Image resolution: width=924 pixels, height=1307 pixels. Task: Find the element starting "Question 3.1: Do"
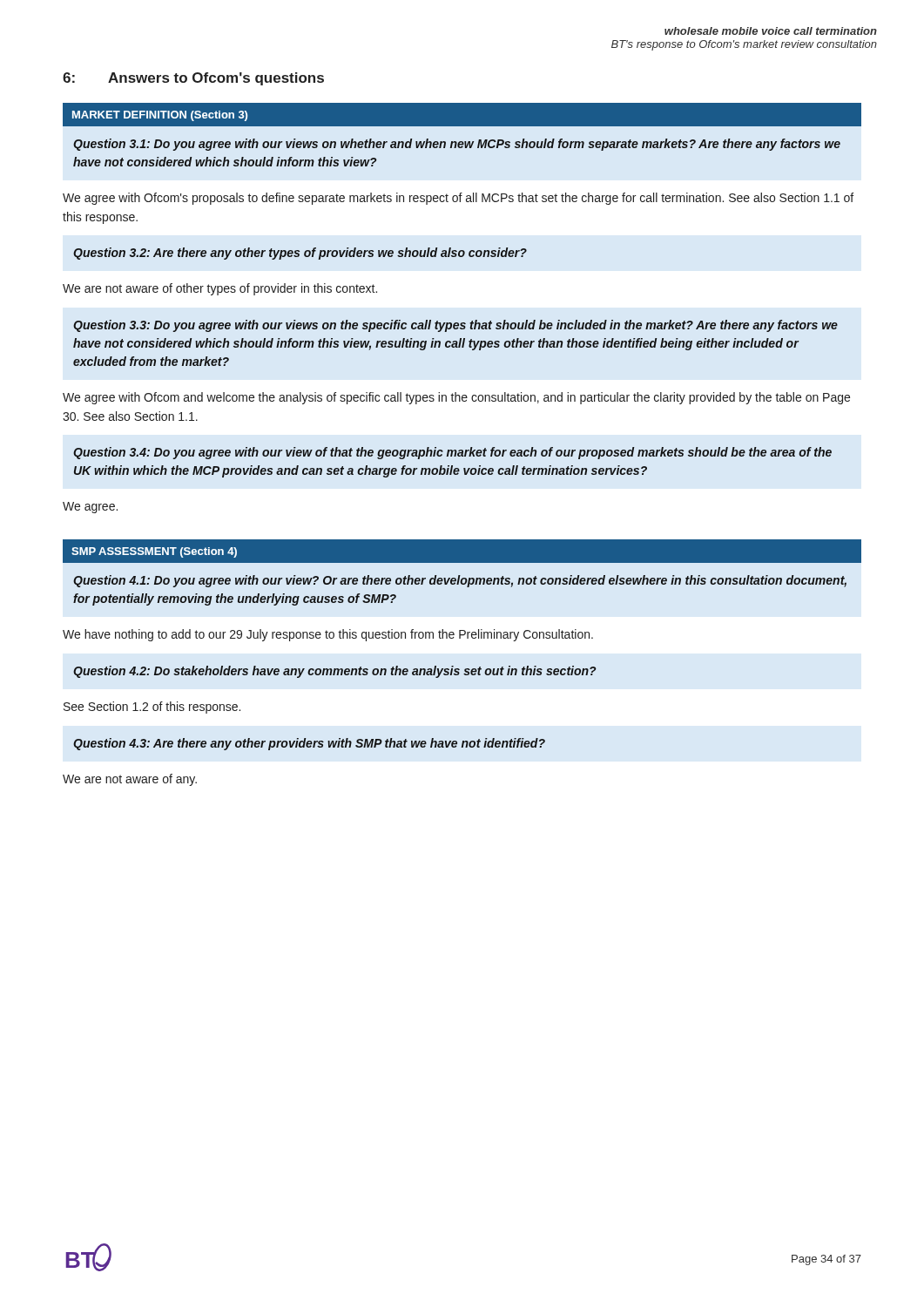[x=462, y=153]
